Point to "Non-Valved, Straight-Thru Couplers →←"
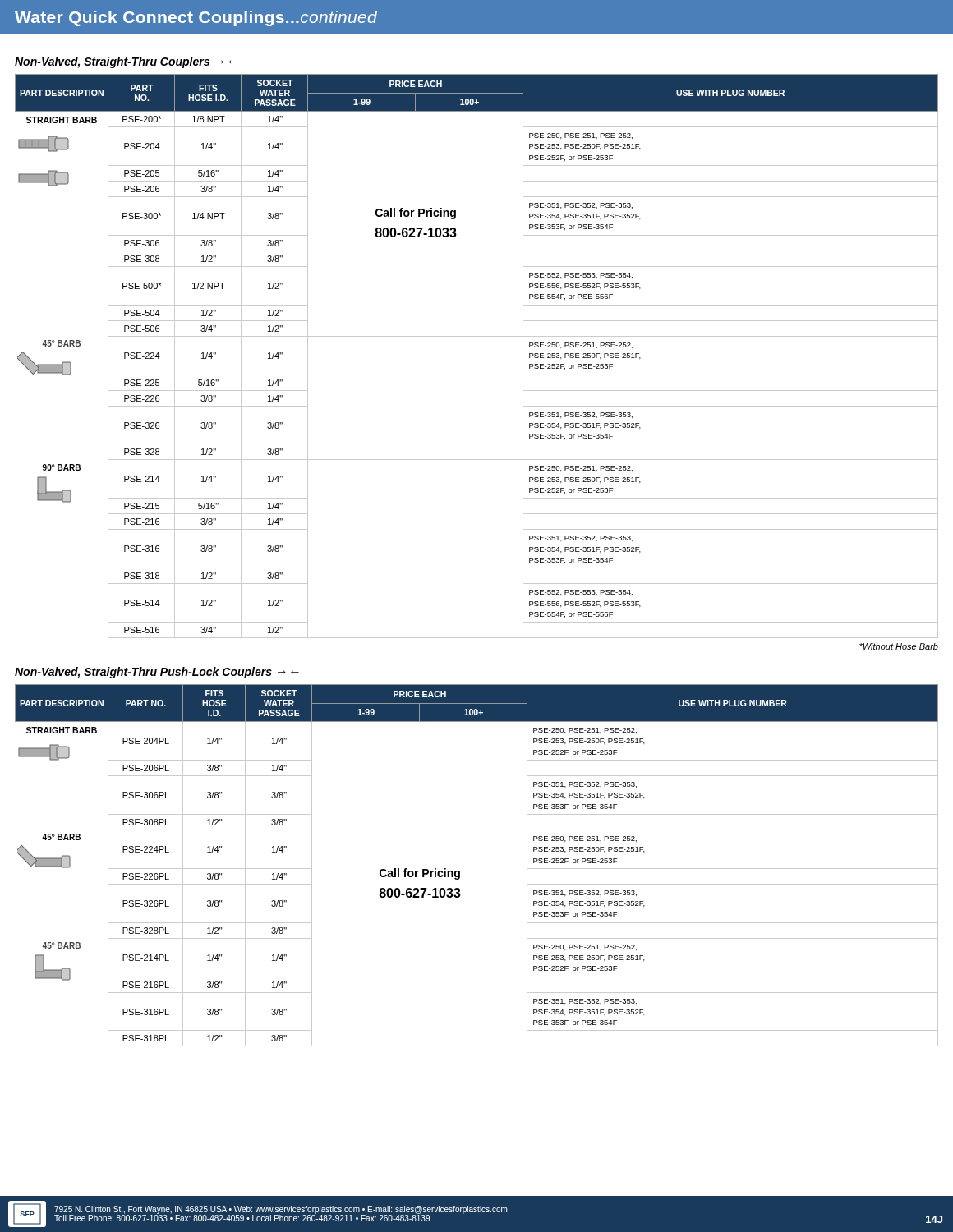The image size is (953, 1232). tap(127, 62)
